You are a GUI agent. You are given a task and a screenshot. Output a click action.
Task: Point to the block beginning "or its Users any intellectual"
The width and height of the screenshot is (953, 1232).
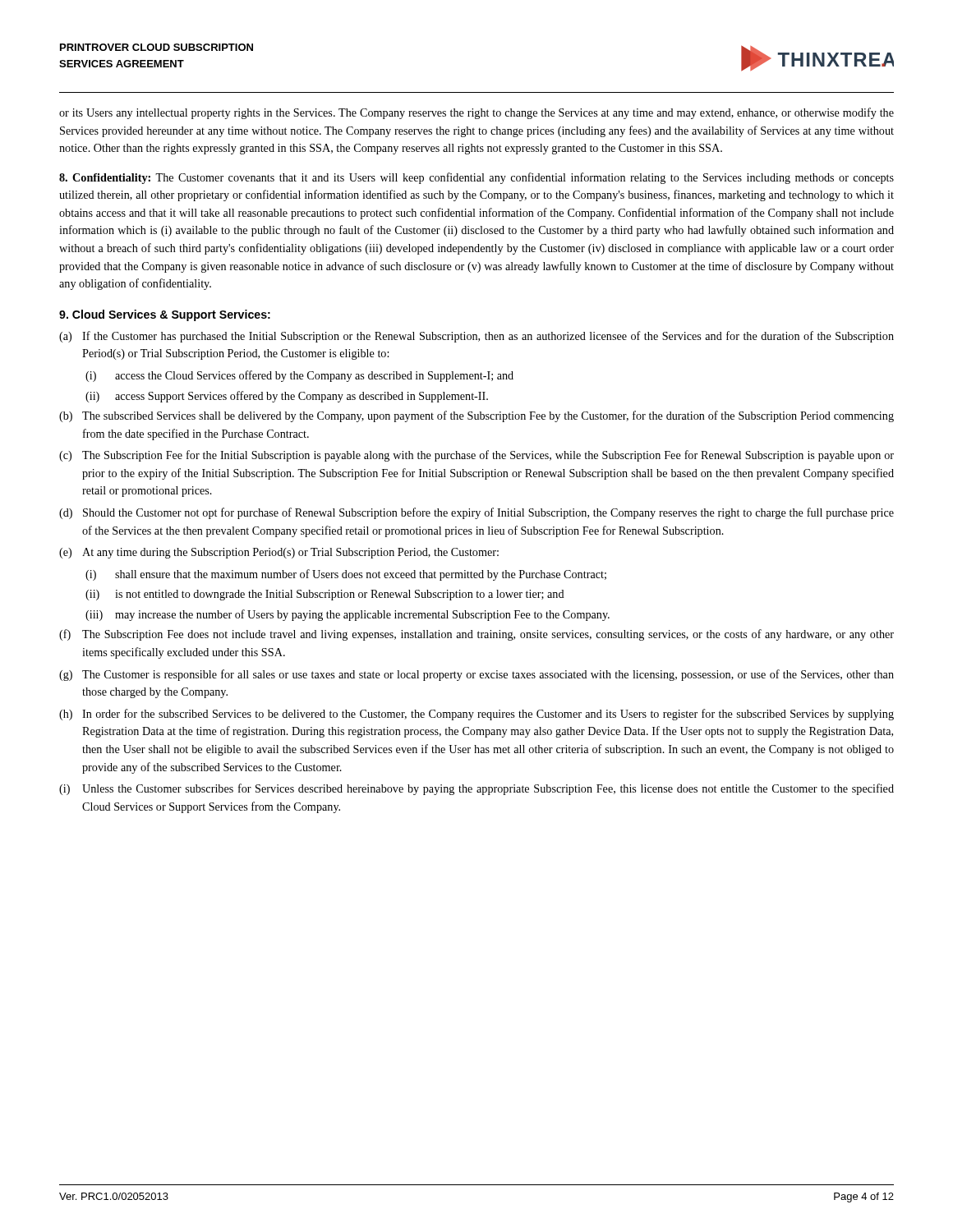point(476,130)
